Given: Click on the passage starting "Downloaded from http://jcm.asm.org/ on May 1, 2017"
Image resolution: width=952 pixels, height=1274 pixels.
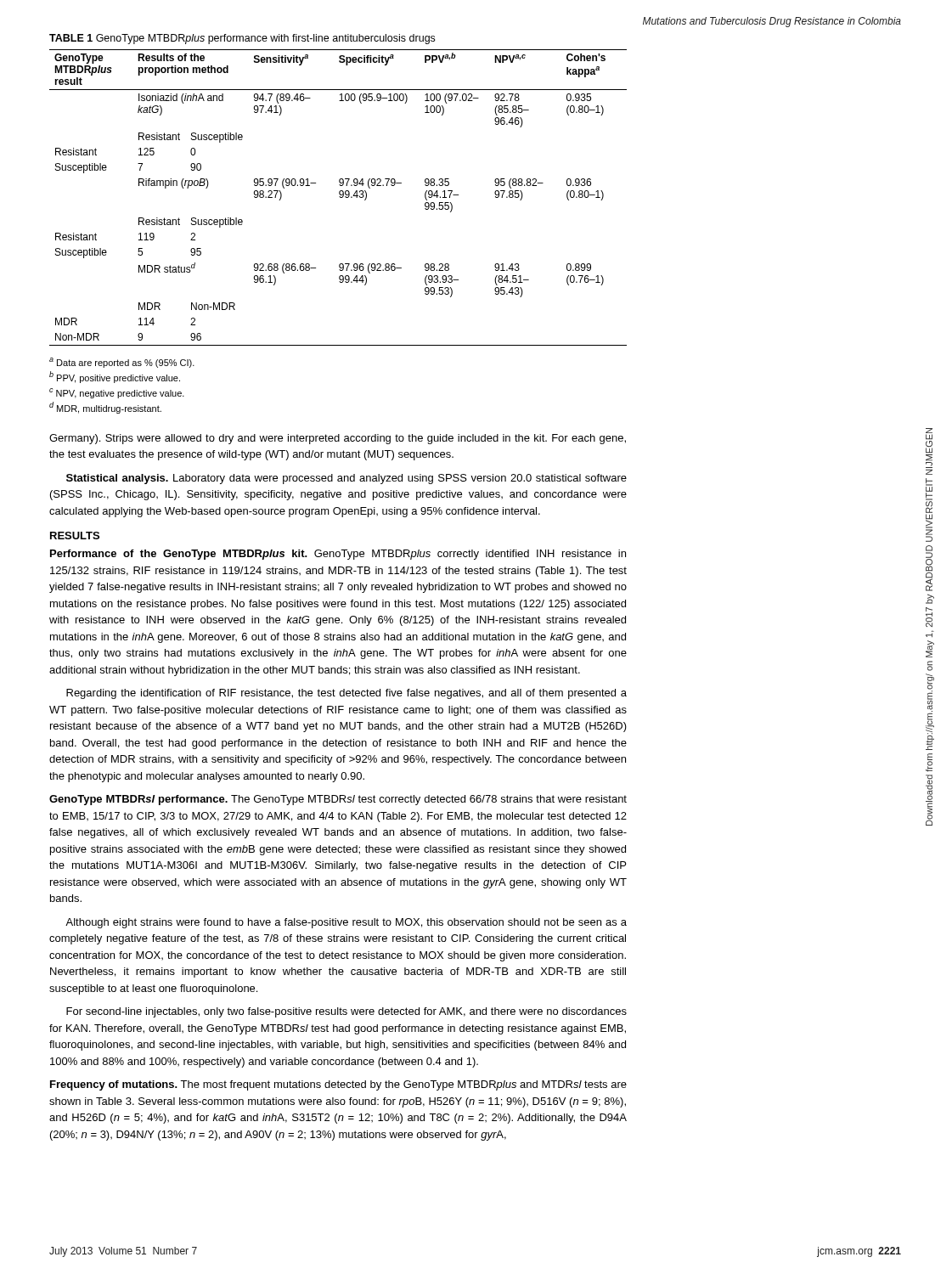Looking at the screenshot, I should [x=929, y=627].
